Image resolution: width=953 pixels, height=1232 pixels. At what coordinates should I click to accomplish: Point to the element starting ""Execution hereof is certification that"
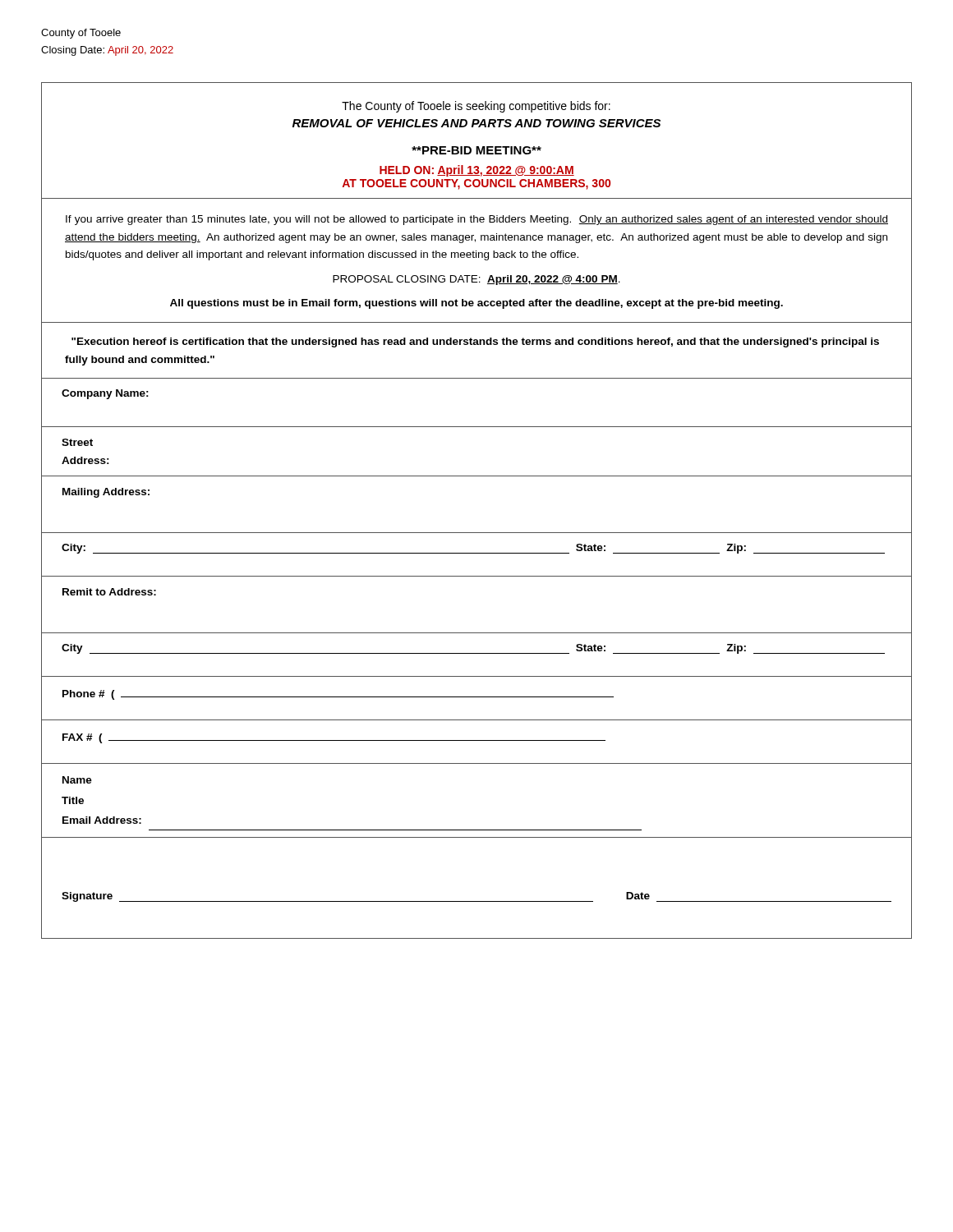(472, 350)
